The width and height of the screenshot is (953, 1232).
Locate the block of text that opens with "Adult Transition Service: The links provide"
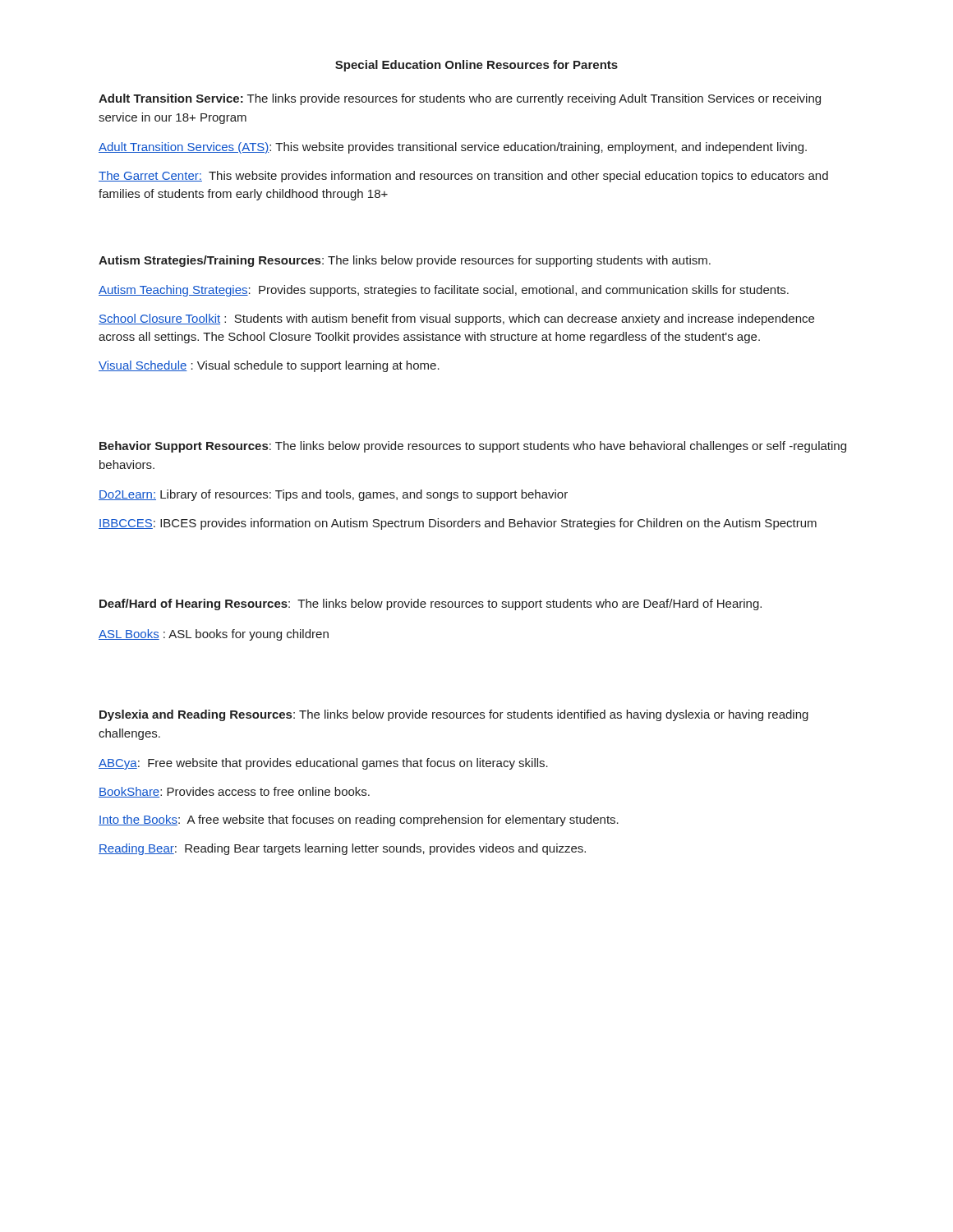460,107
